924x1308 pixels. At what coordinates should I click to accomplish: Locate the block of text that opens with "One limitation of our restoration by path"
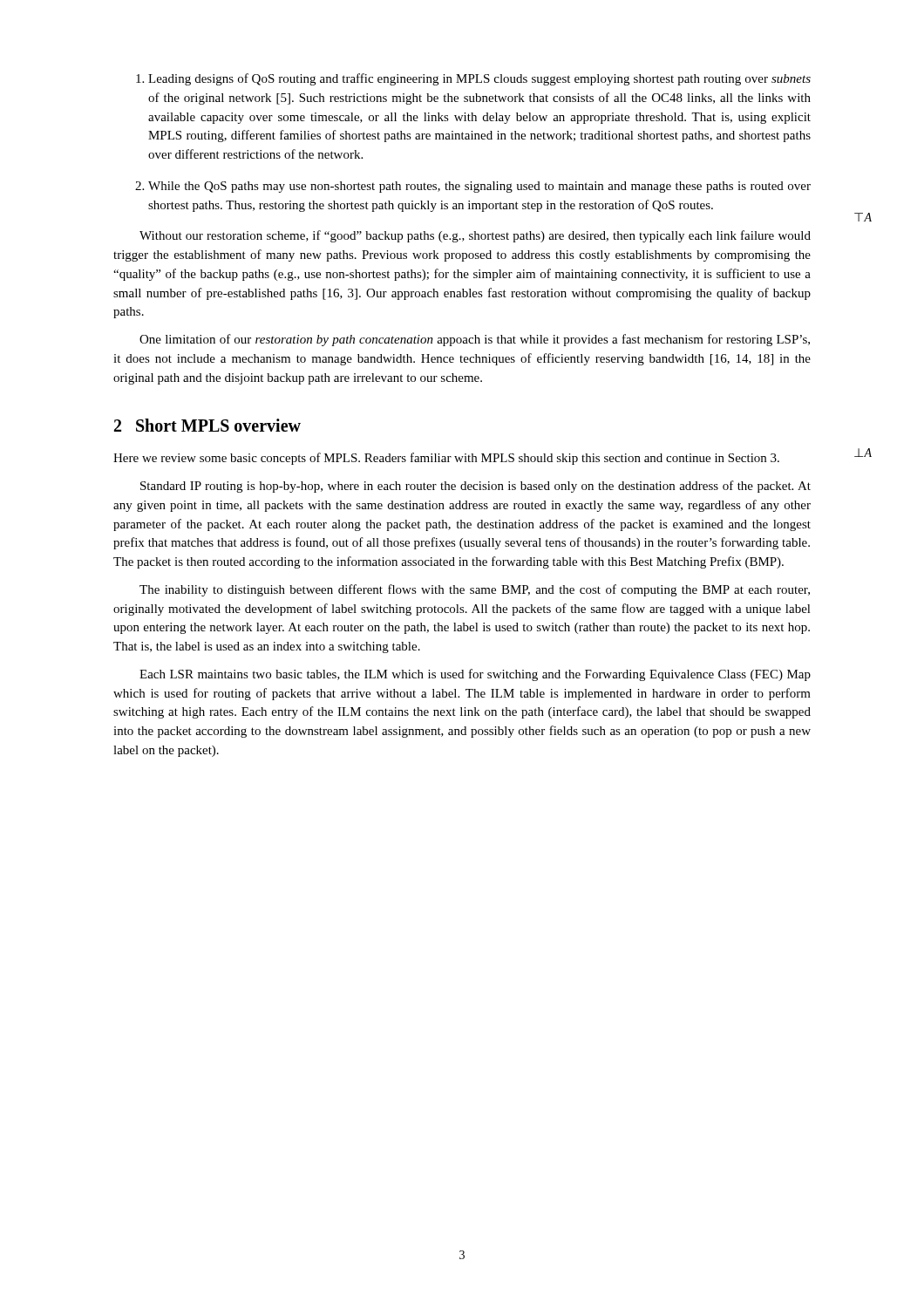(462, 358)
